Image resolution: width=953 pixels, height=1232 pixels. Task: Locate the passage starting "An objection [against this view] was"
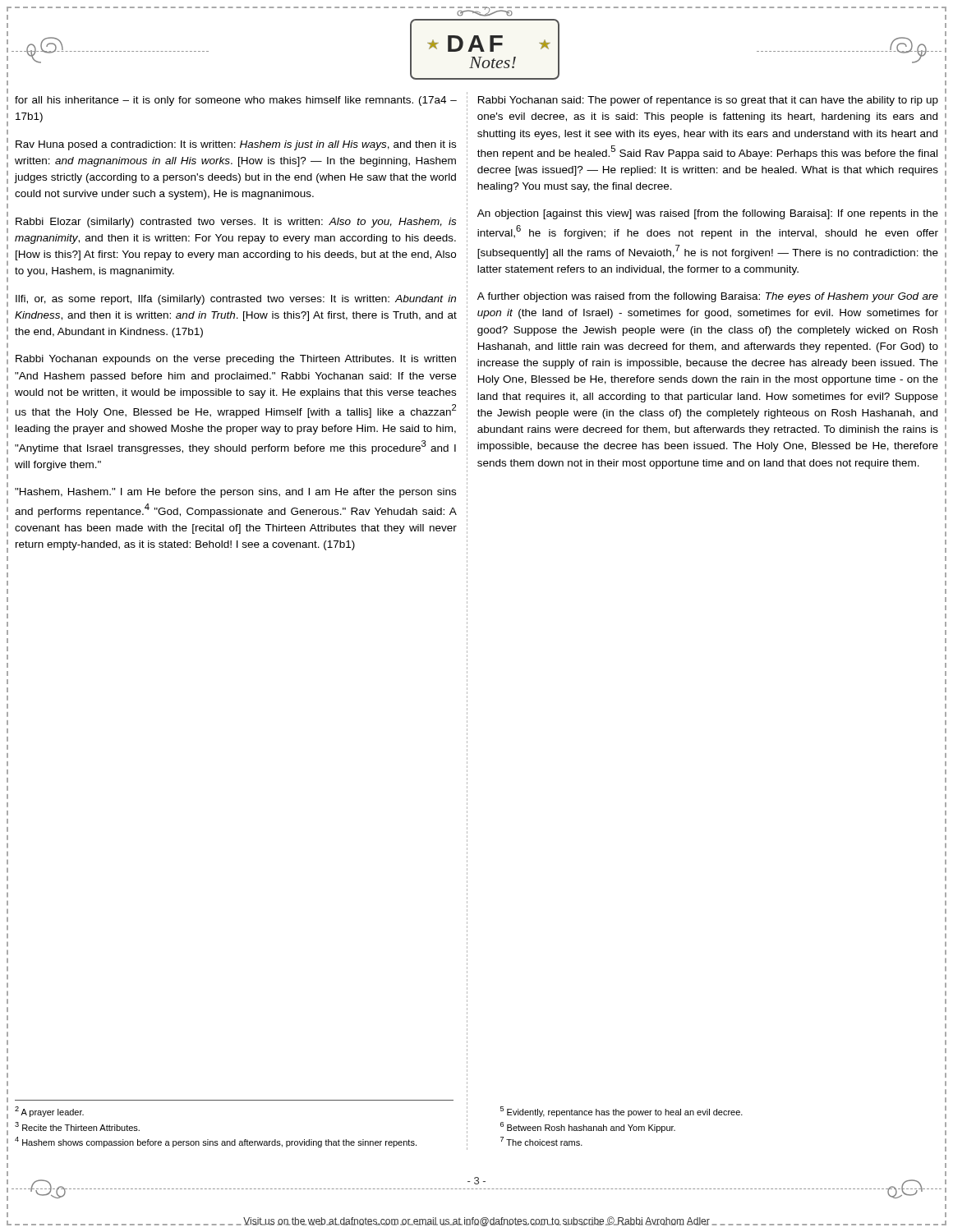[708, 241]
